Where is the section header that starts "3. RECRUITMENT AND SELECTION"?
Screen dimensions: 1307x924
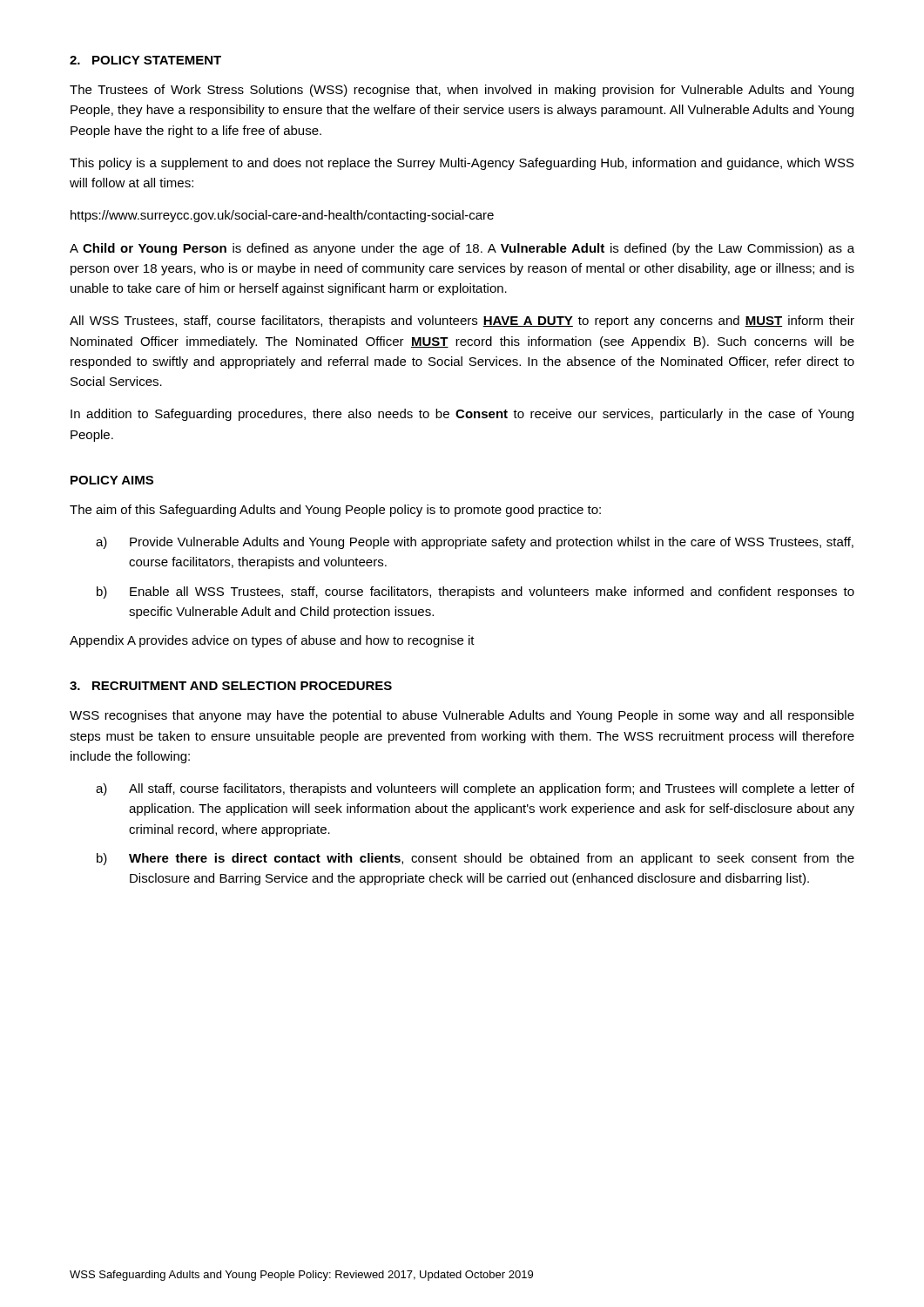click(231, 686)
